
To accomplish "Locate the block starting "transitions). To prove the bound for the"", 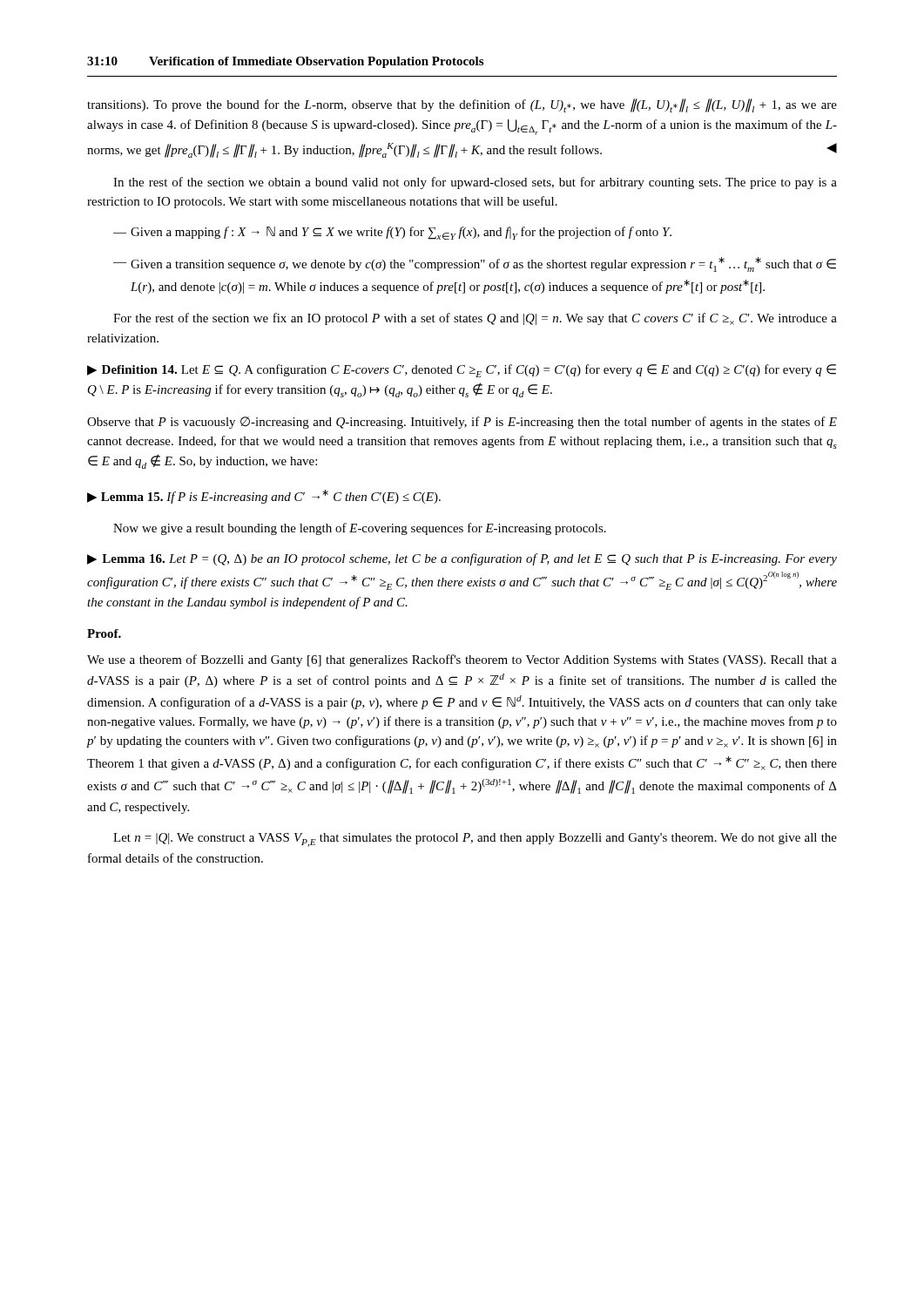I will tap(462, 128).
